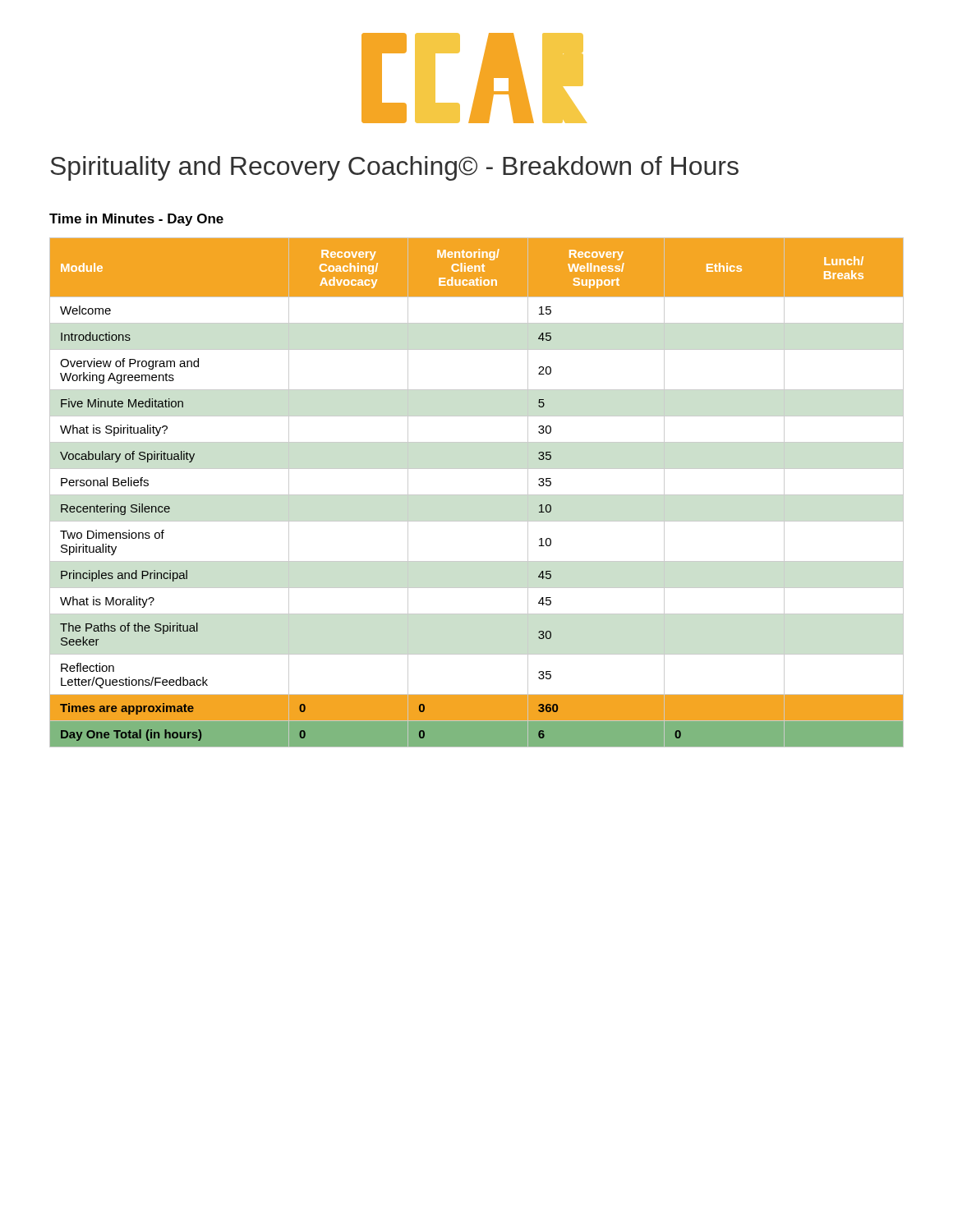Locate a section header
Image resolution: width=953 pixels, height=1232 pixels.
tap(476, 219)
